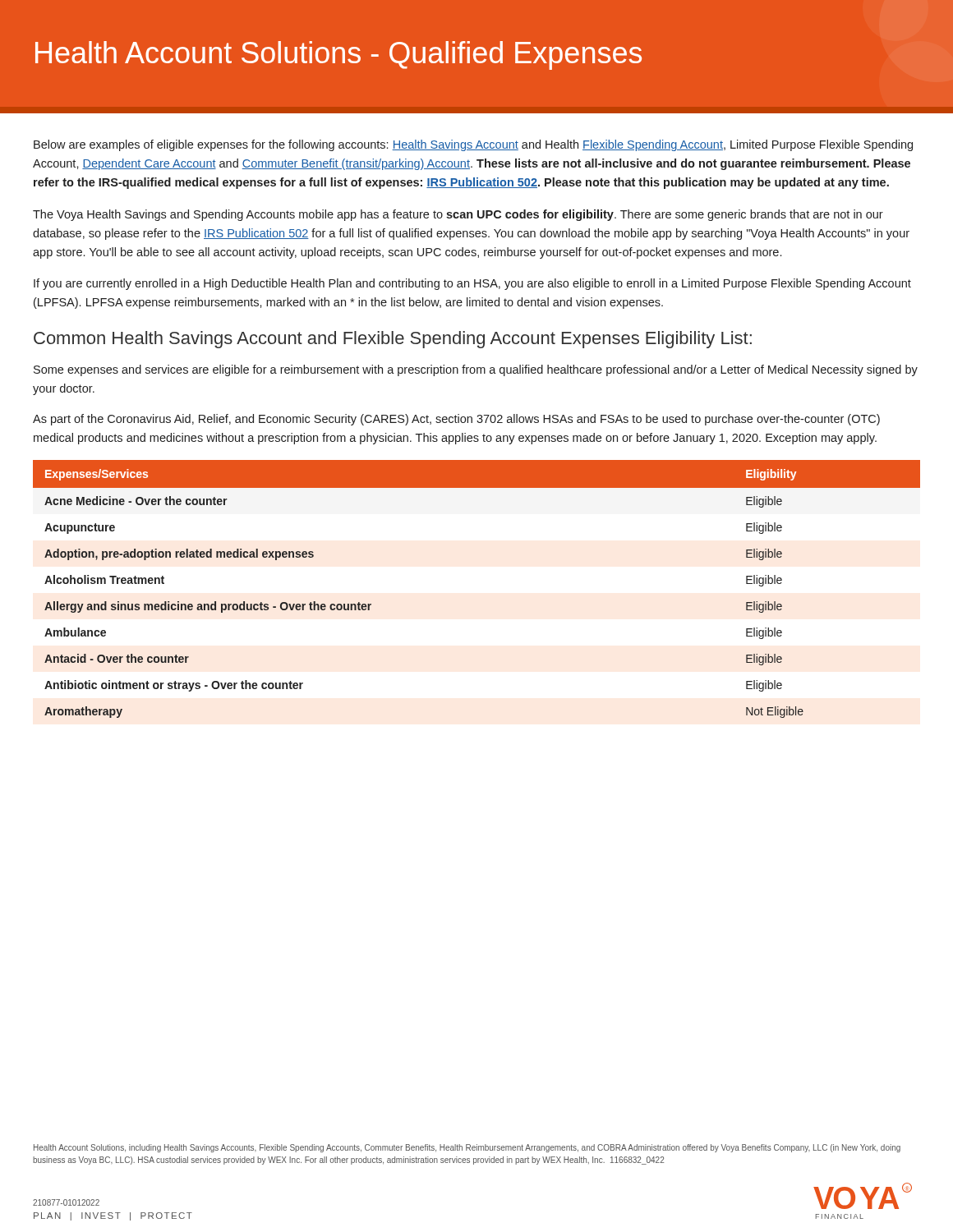This screenshot has width=953, height=1232.
Task: Find the block on this page that starts "Some expenses and services are eligible"
Action: tap(475, 379)
